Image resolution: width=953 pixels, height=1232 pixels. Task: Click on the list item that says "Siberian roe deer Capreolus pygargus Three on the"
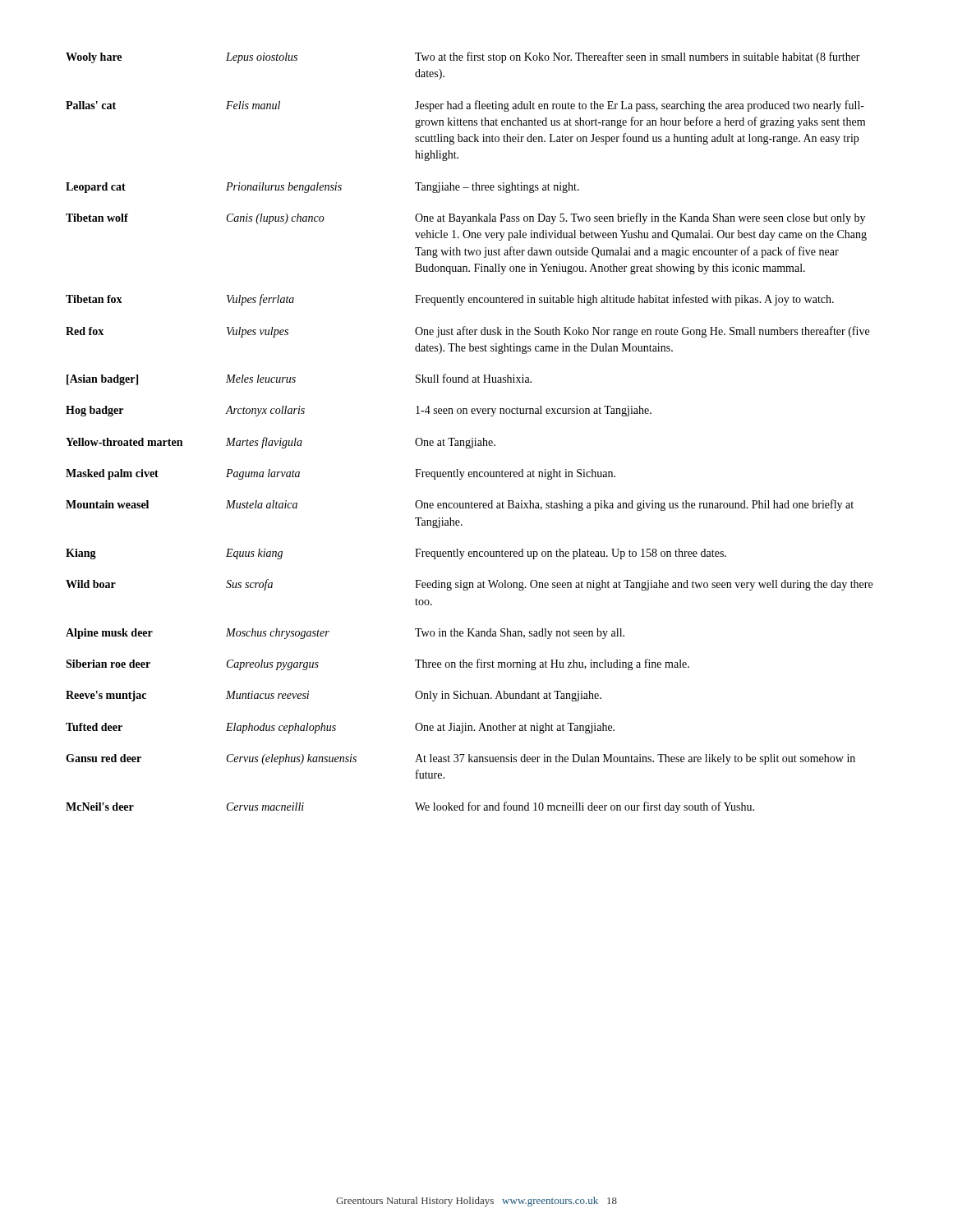click(x=476, y=665)
